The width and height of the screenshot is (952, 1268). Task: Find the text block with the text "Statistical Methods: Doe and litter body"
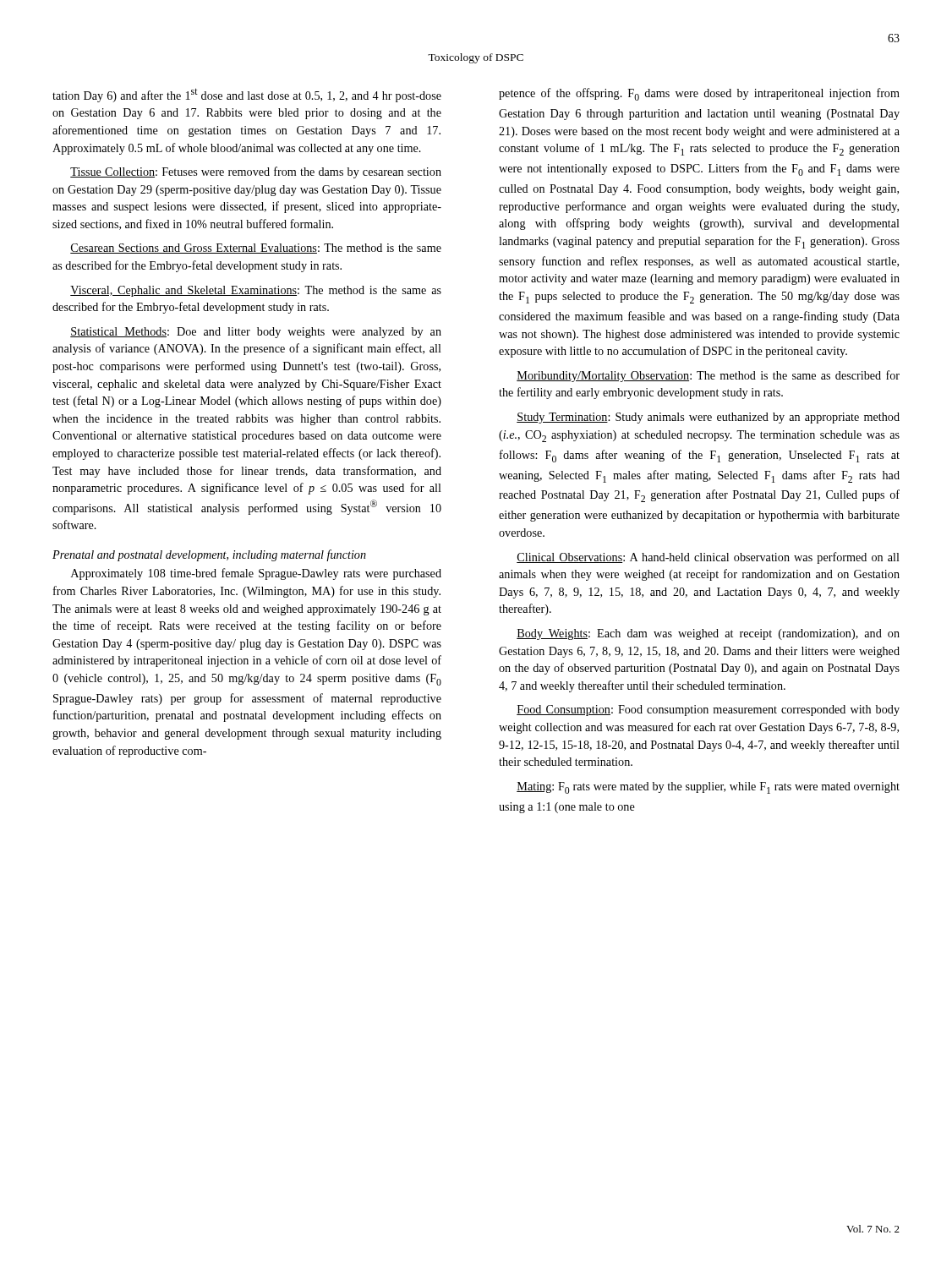[x=247, y=428]
